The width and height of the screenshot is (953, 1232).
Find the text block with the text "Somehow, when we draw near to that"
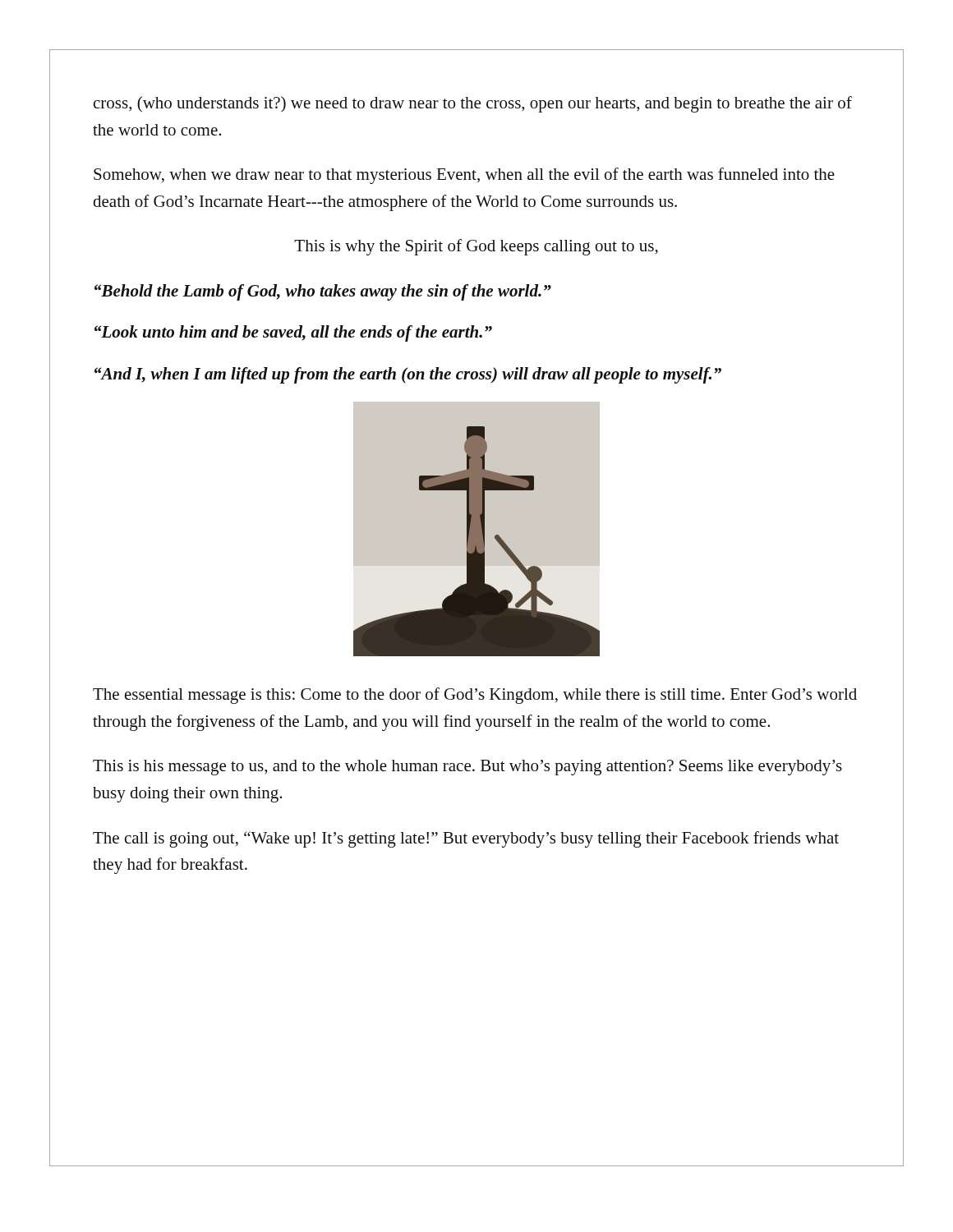(464, 188)
